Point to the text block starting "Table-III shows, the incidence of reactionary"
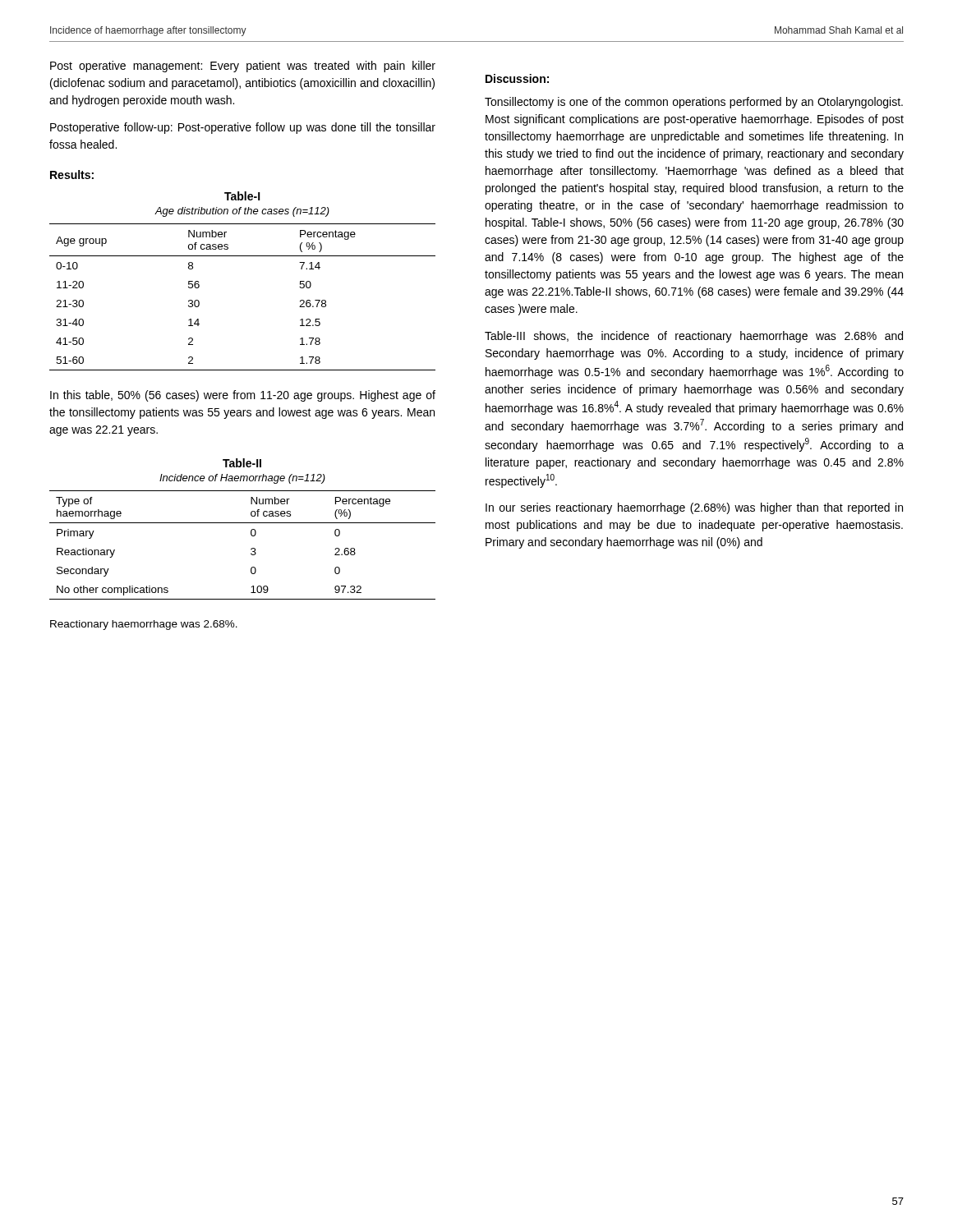This screenshot has height=1232, width=953. pyautogui.click(x=694, y=409)
